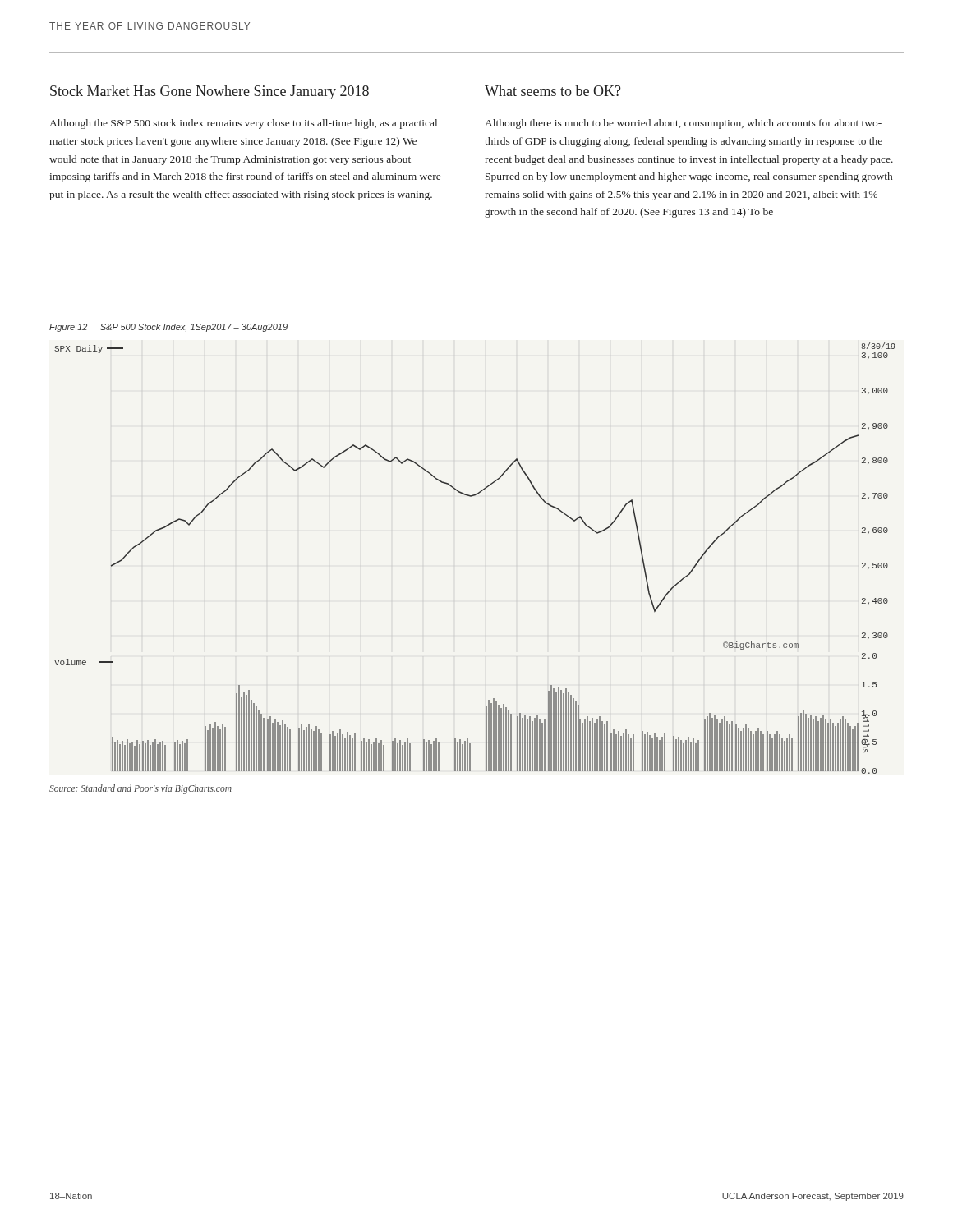
Task: Find the continuous plot
Action: tap(476, 558)
